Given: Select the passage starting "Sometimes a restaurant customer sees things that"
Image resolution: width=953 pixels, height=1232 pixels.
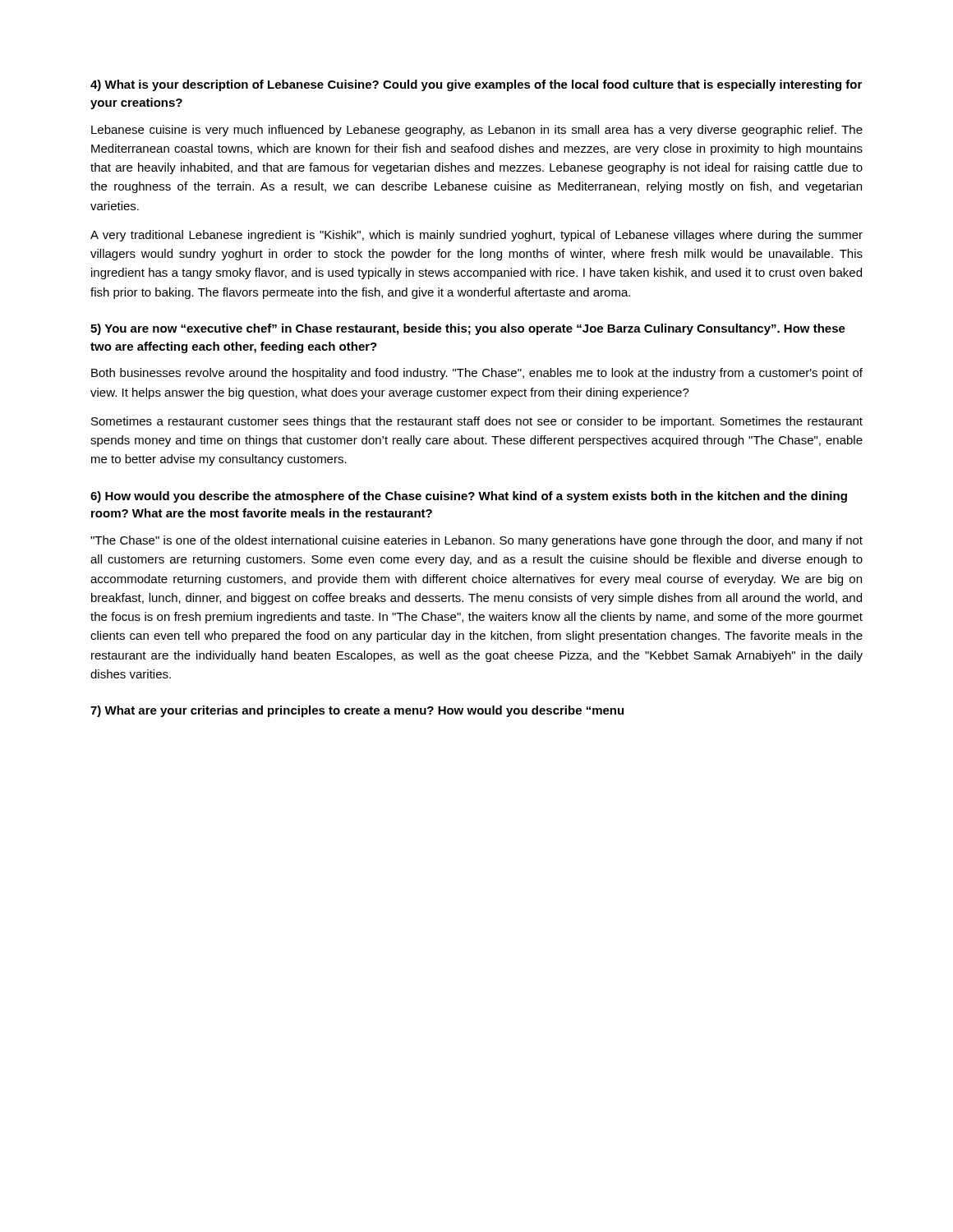Looking at the screenshot, I should (476, 440).
